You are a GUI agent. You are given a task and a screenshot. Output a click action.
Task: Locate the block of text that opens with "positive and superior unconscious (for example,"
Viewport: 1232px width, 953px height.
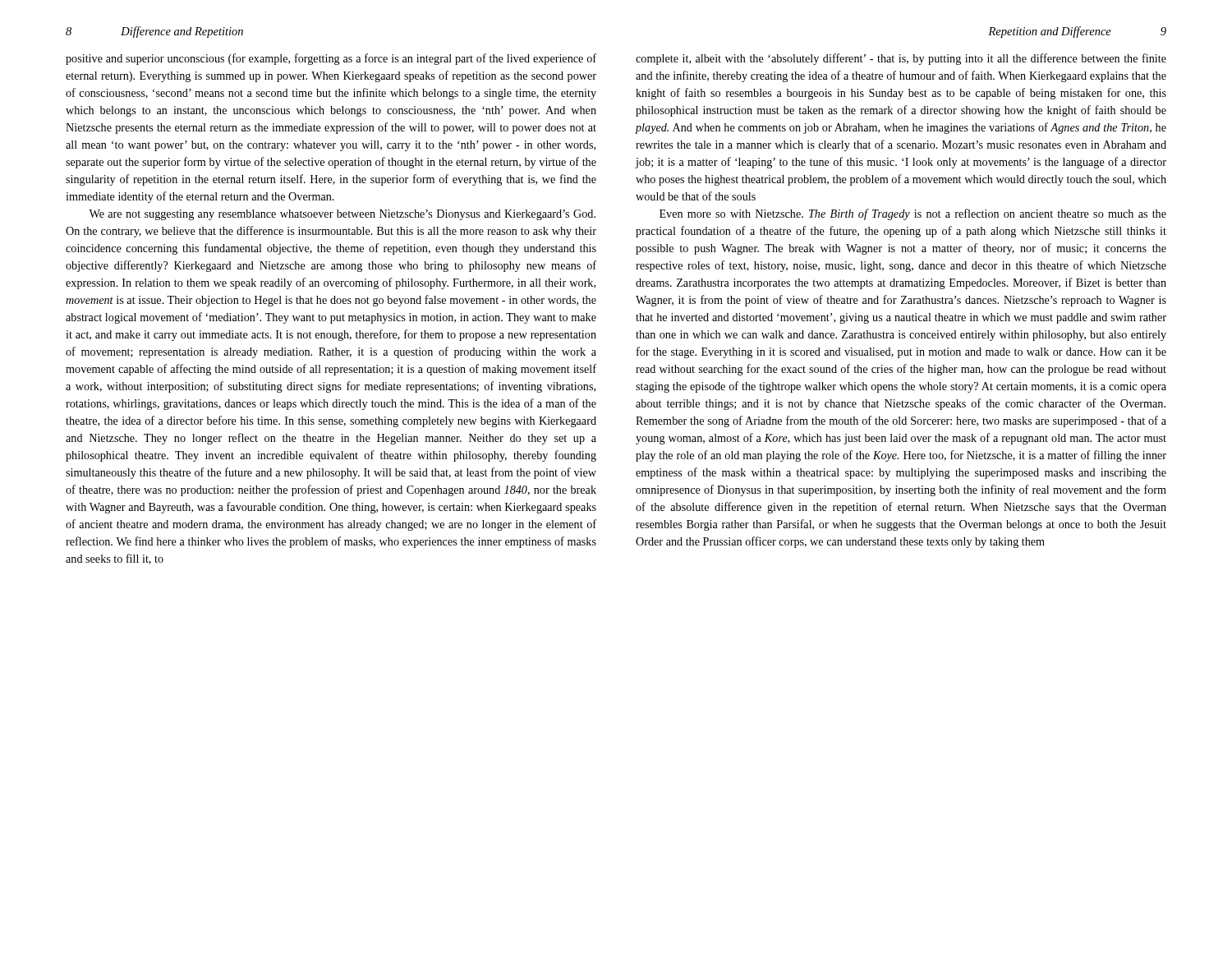point(331,128)
